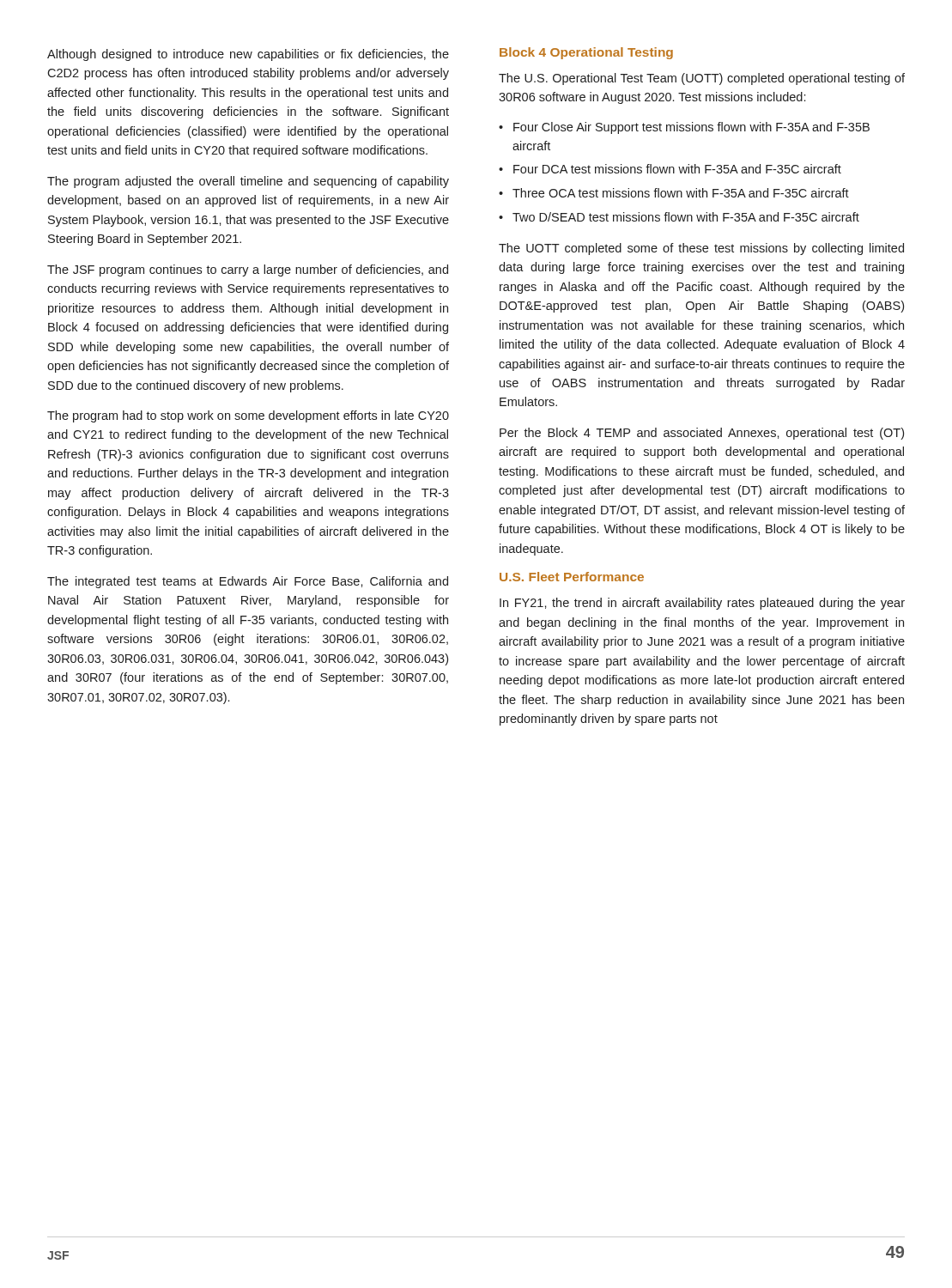Navigate to the text block starting "In FY21, the trend in"
Screen dimensions: 1288x952
coord(702,661)
